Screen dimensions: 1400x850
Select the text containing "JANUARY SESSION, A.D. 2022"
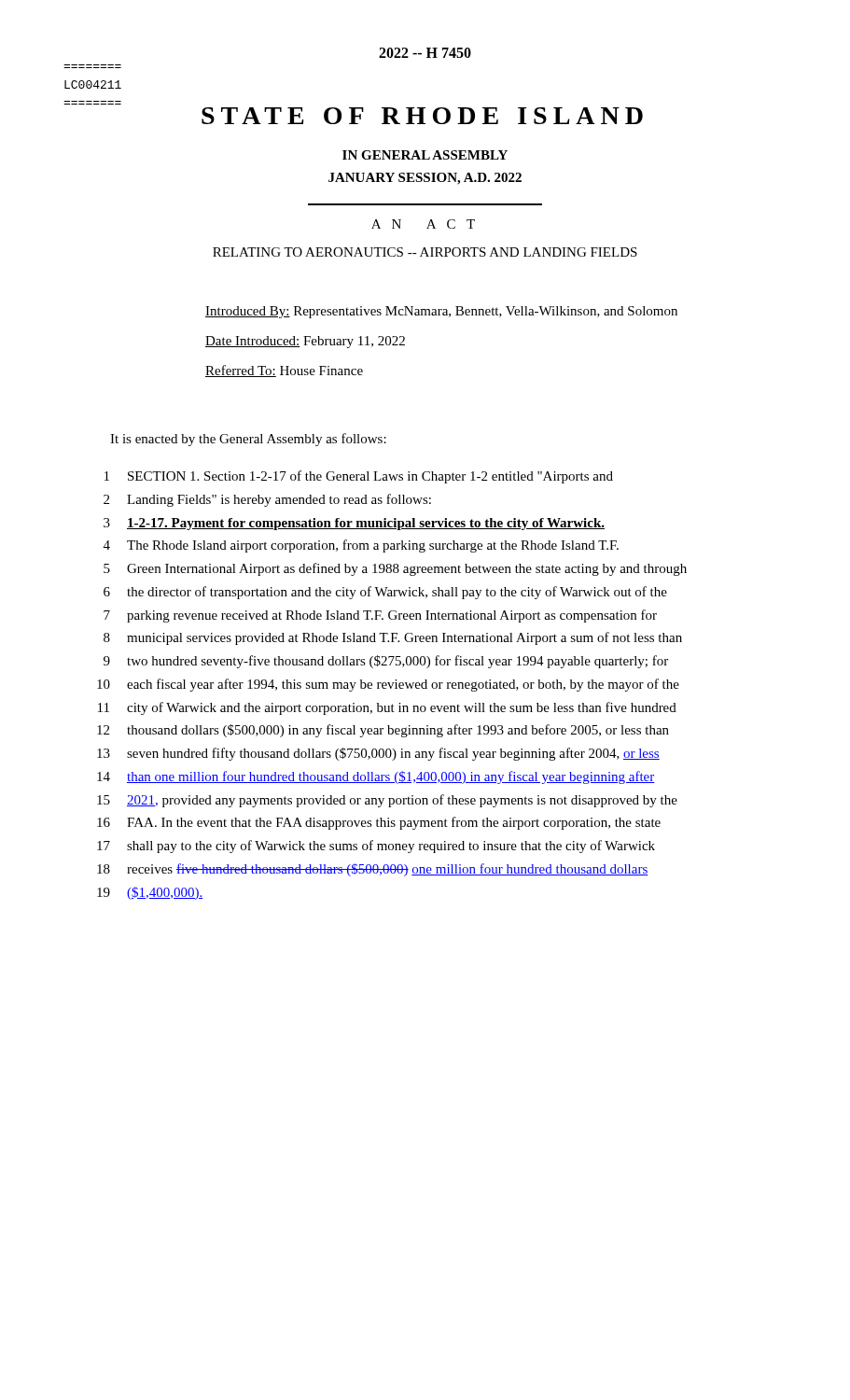(425, 177)
